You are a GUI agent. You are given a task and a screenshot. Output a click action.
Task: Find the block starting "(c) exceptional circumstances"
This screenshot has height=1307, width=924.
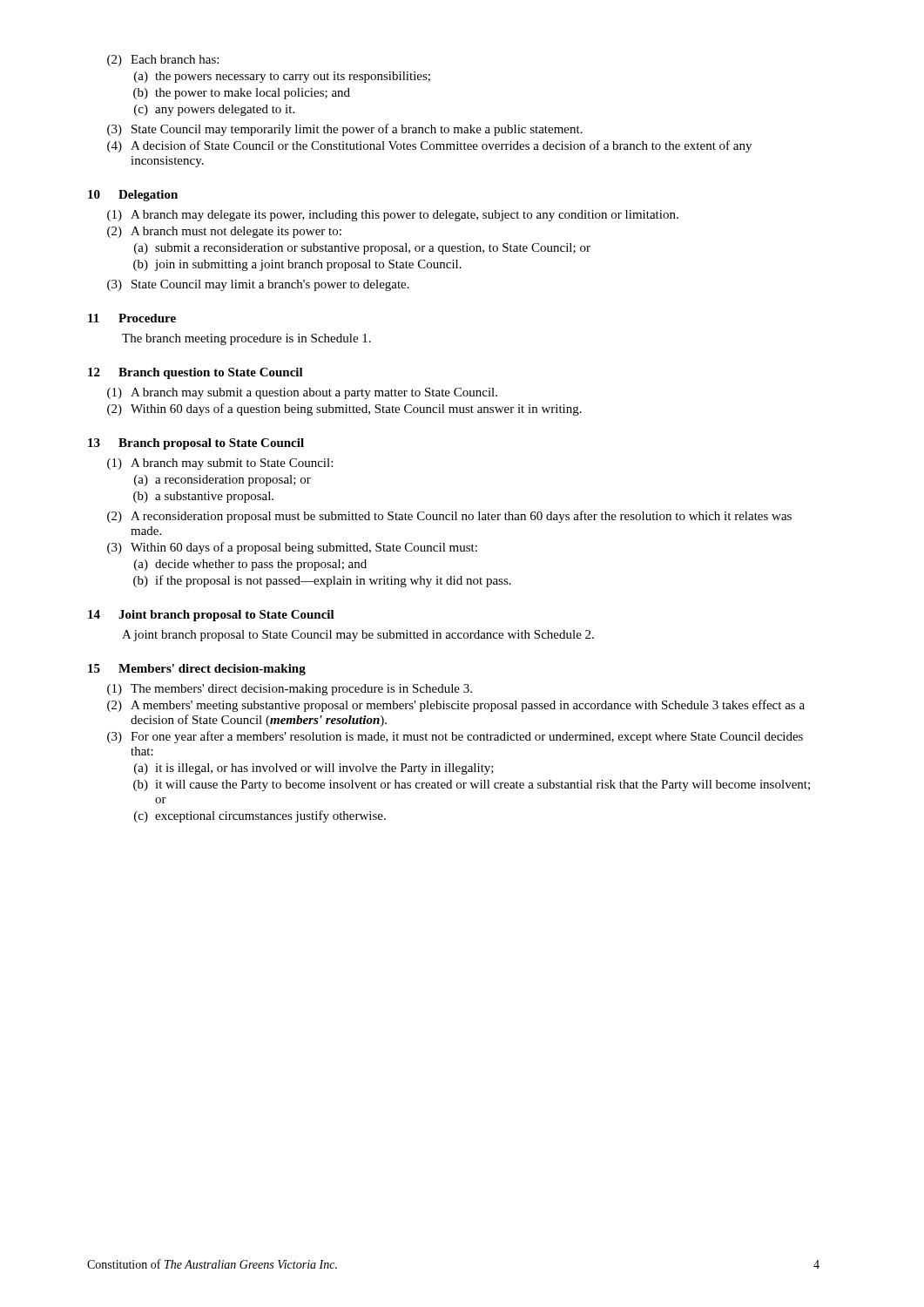(260, 816)
